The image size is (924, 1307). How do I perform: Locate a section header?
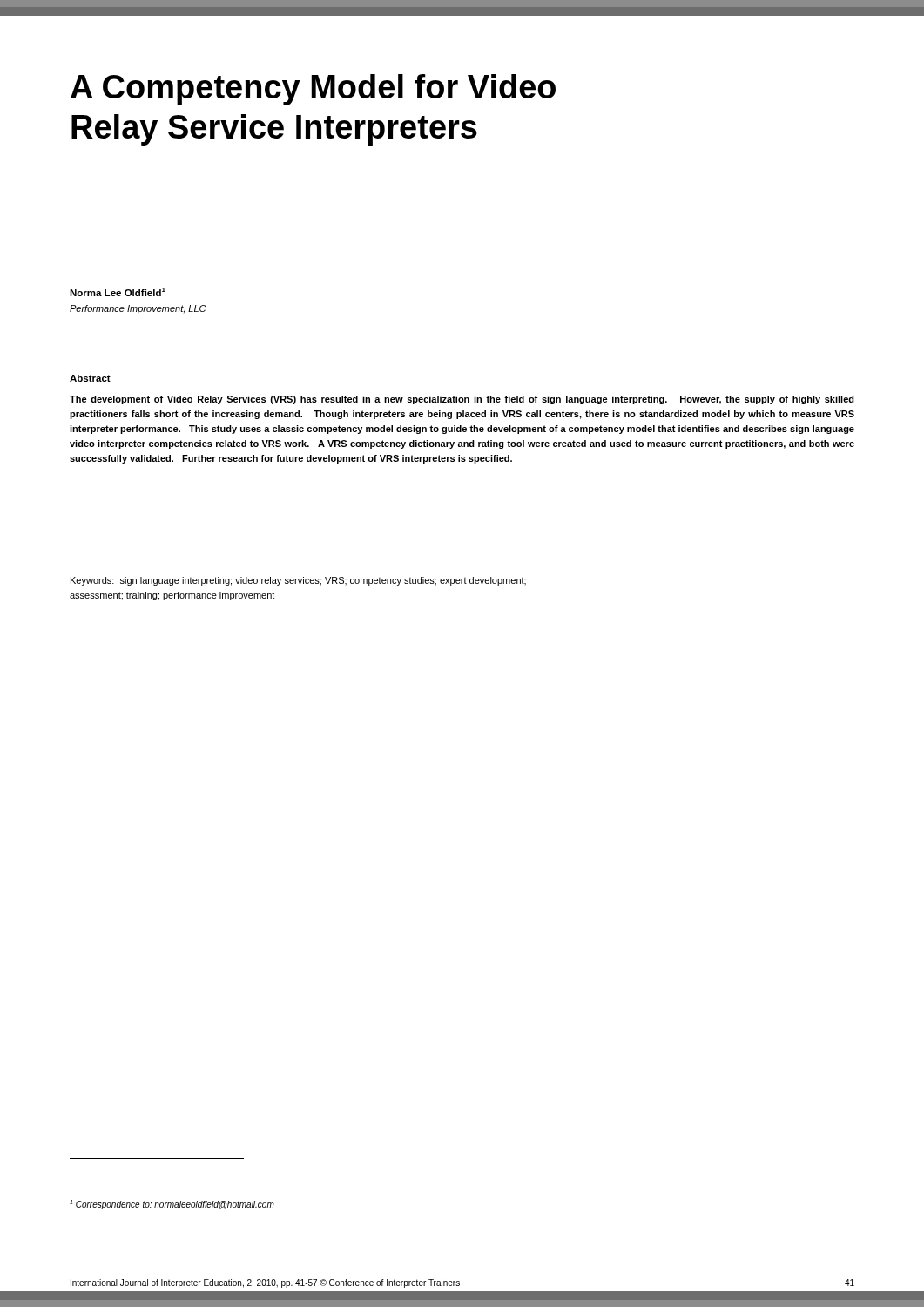coord(462,420)
